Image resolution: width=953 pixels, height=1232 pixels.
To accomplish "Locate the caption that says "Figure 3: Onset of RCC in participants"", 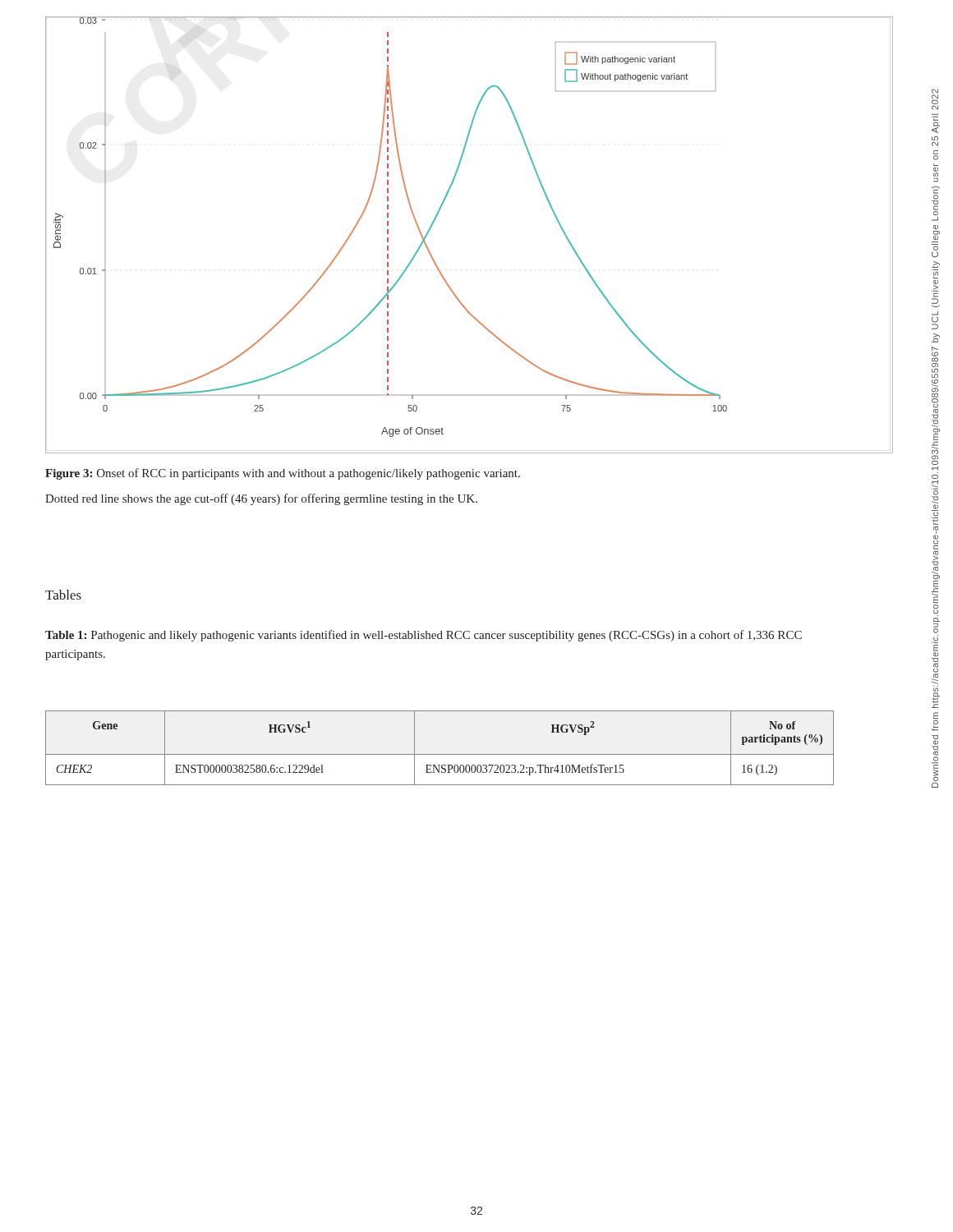I will click(x=440, y=486).
